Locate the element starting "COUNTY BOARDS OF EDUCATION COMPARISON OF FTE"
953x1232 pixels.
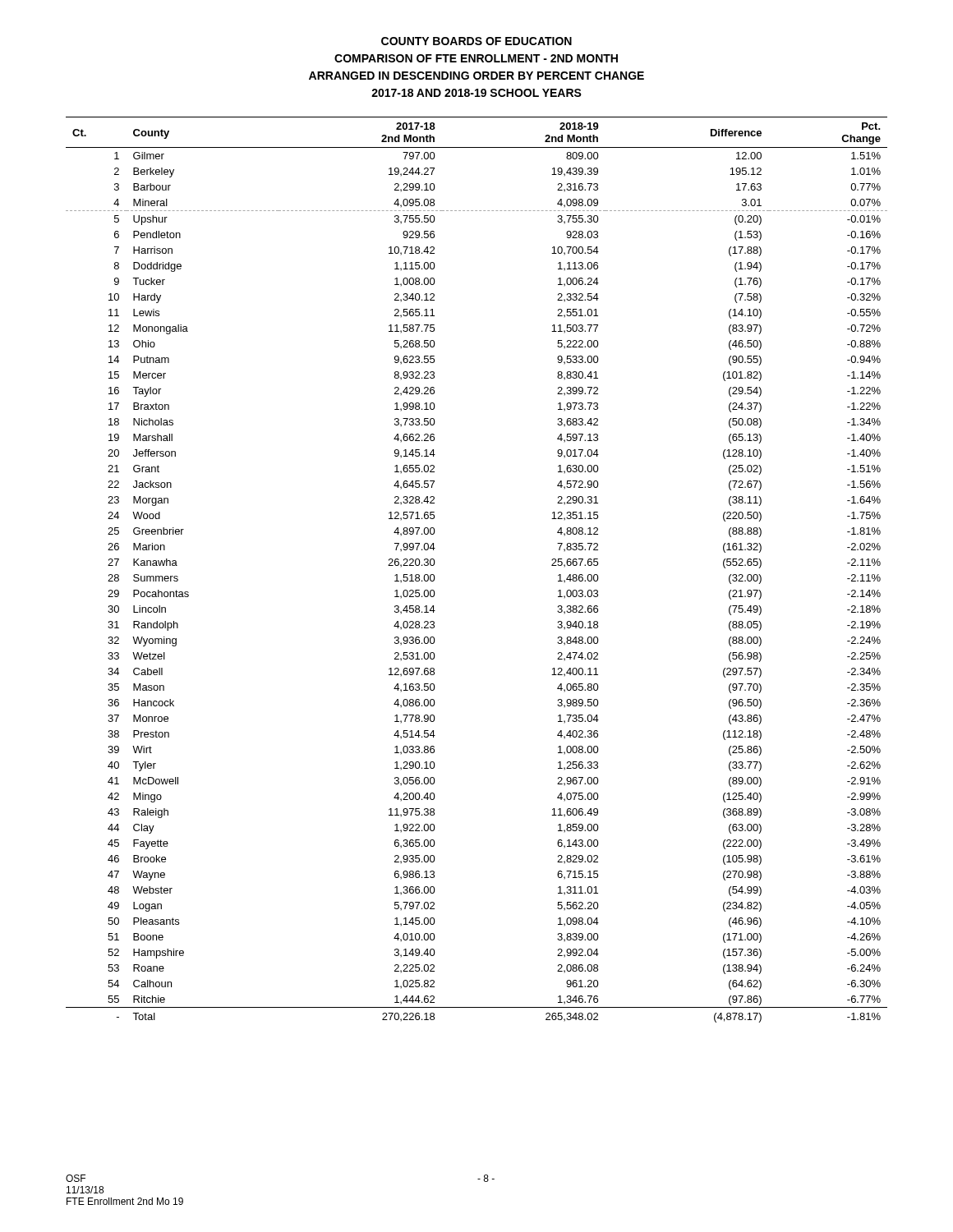pos(476,67)
